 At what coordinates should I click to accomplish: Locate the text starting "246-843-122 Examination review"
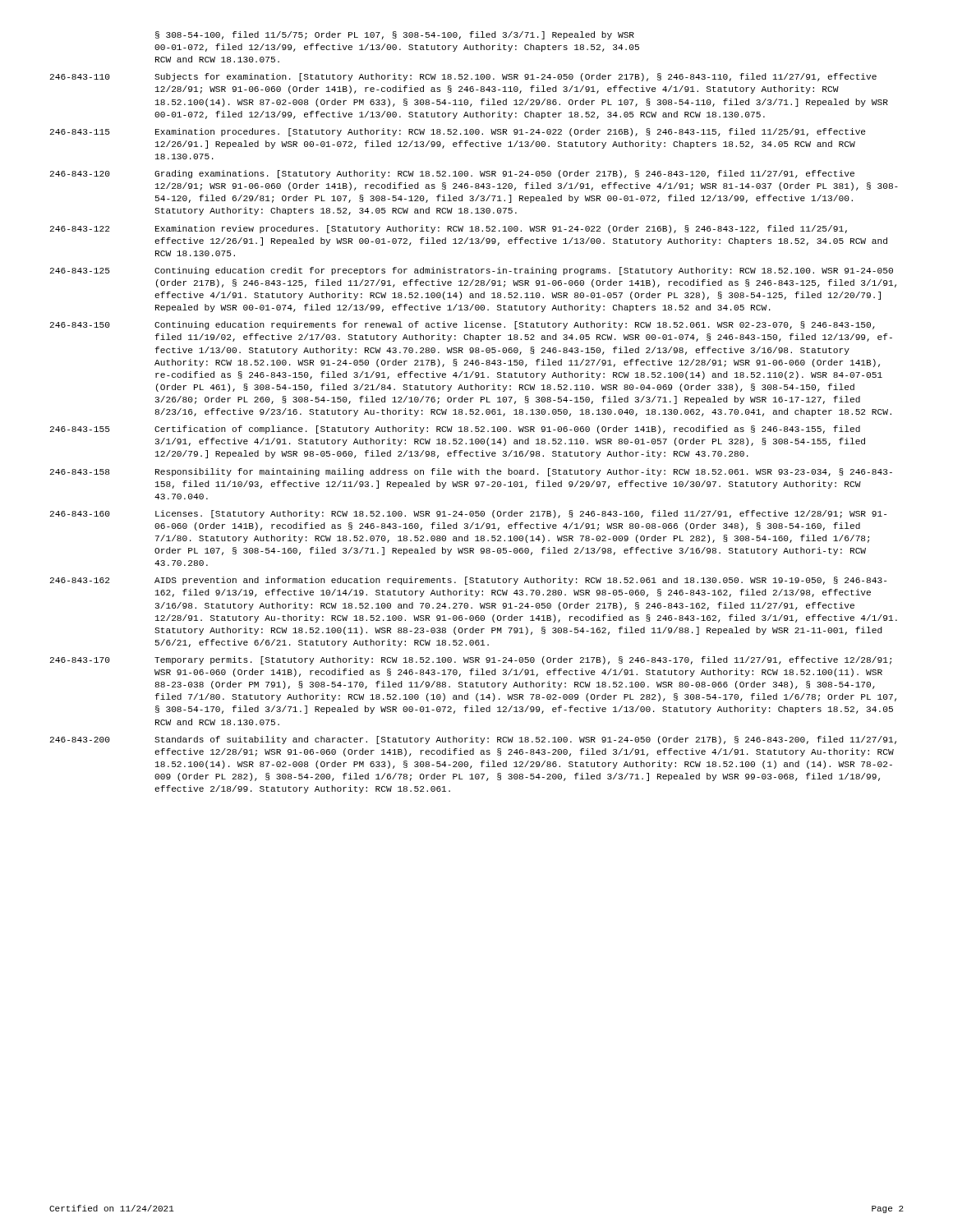click(476, 242)
